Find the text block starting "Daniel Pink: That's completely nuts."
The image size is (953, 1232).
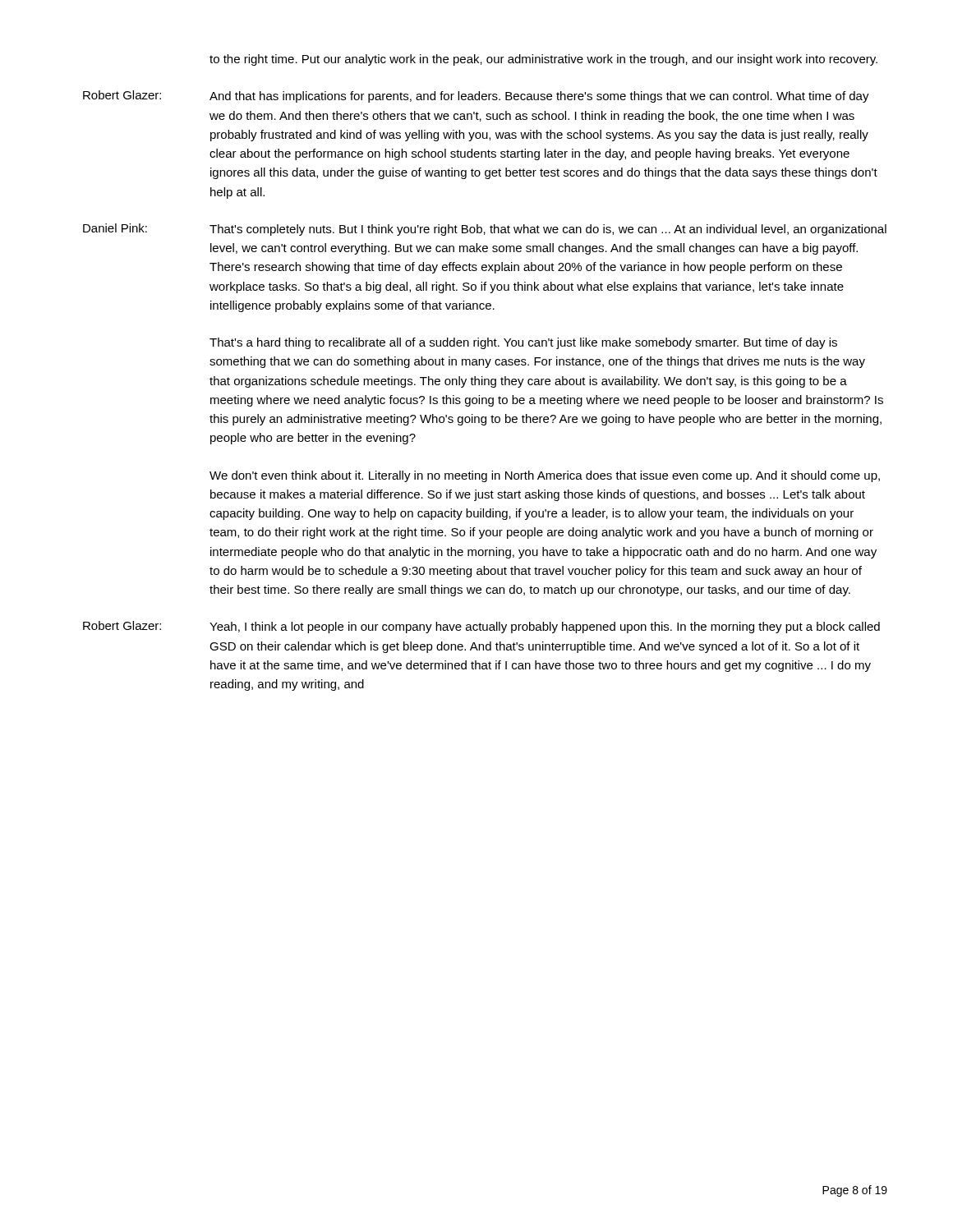(485, 267)
